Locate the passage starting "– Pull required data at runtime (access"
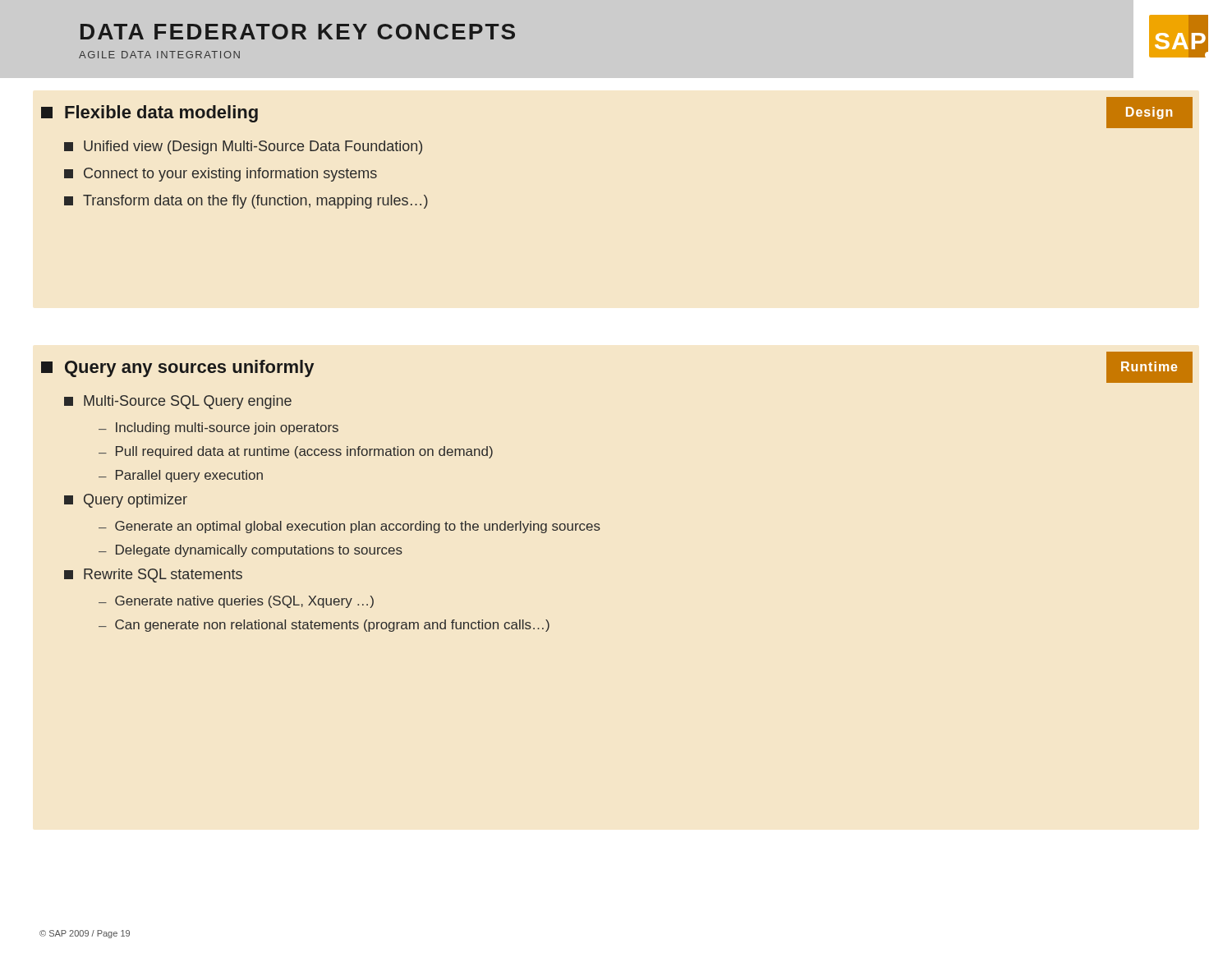 pyautogui.click(x=296, y=452)
